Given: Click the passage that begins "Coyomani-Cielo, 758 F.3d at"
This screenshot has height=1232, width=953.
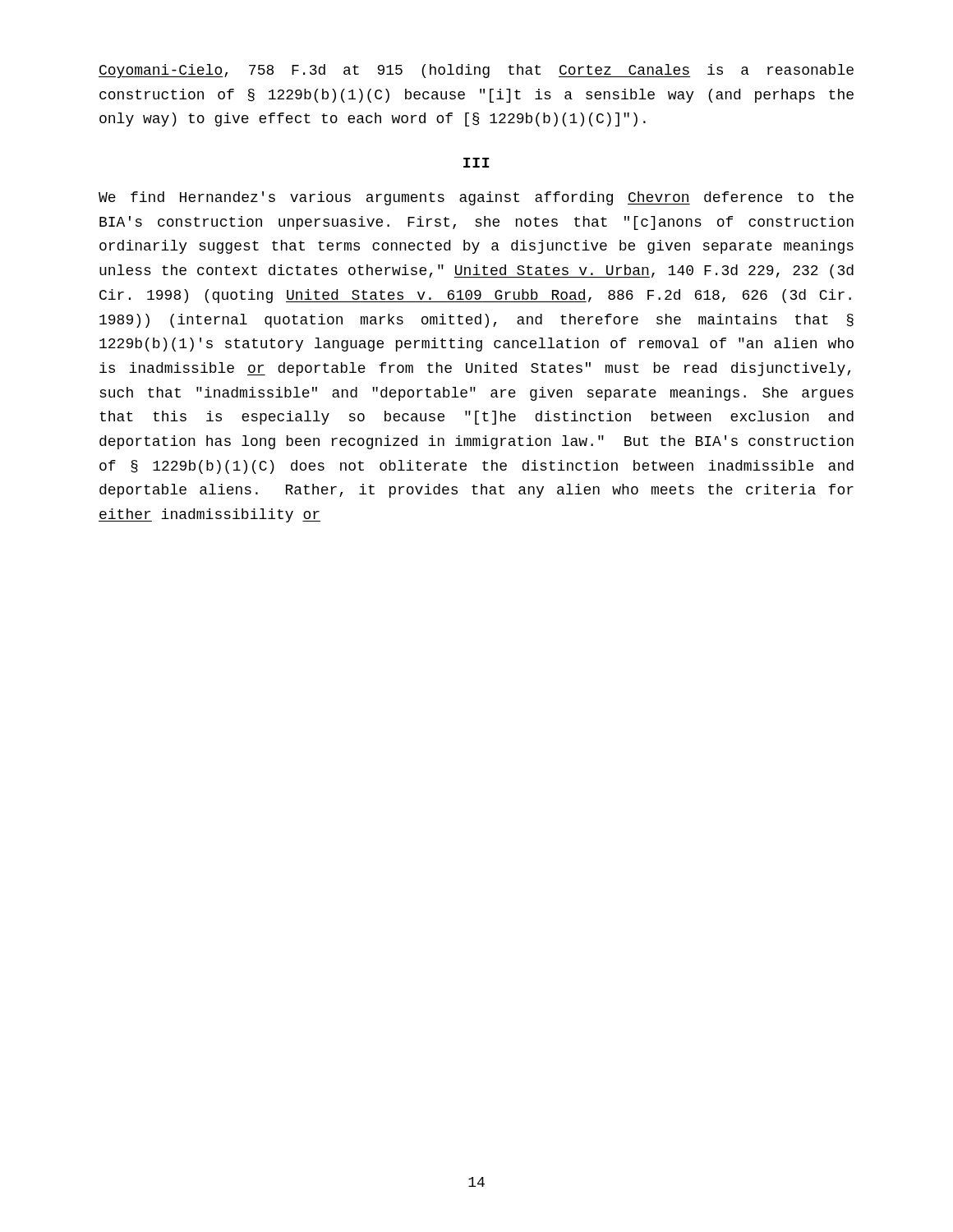Looking at the screenshot, I should pos(476,96).
